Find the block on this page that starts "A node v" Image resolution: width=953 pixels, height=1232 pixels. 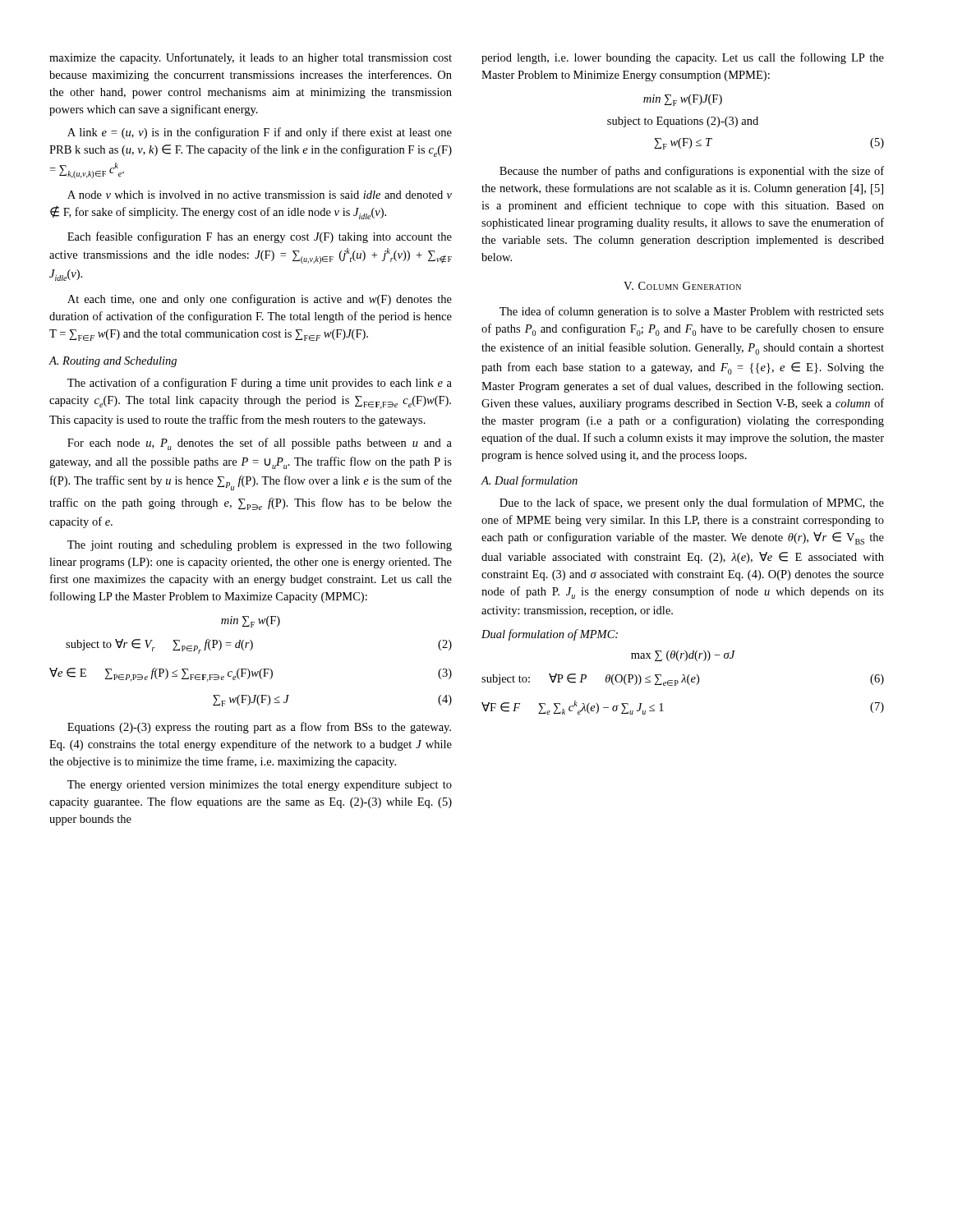251,204
